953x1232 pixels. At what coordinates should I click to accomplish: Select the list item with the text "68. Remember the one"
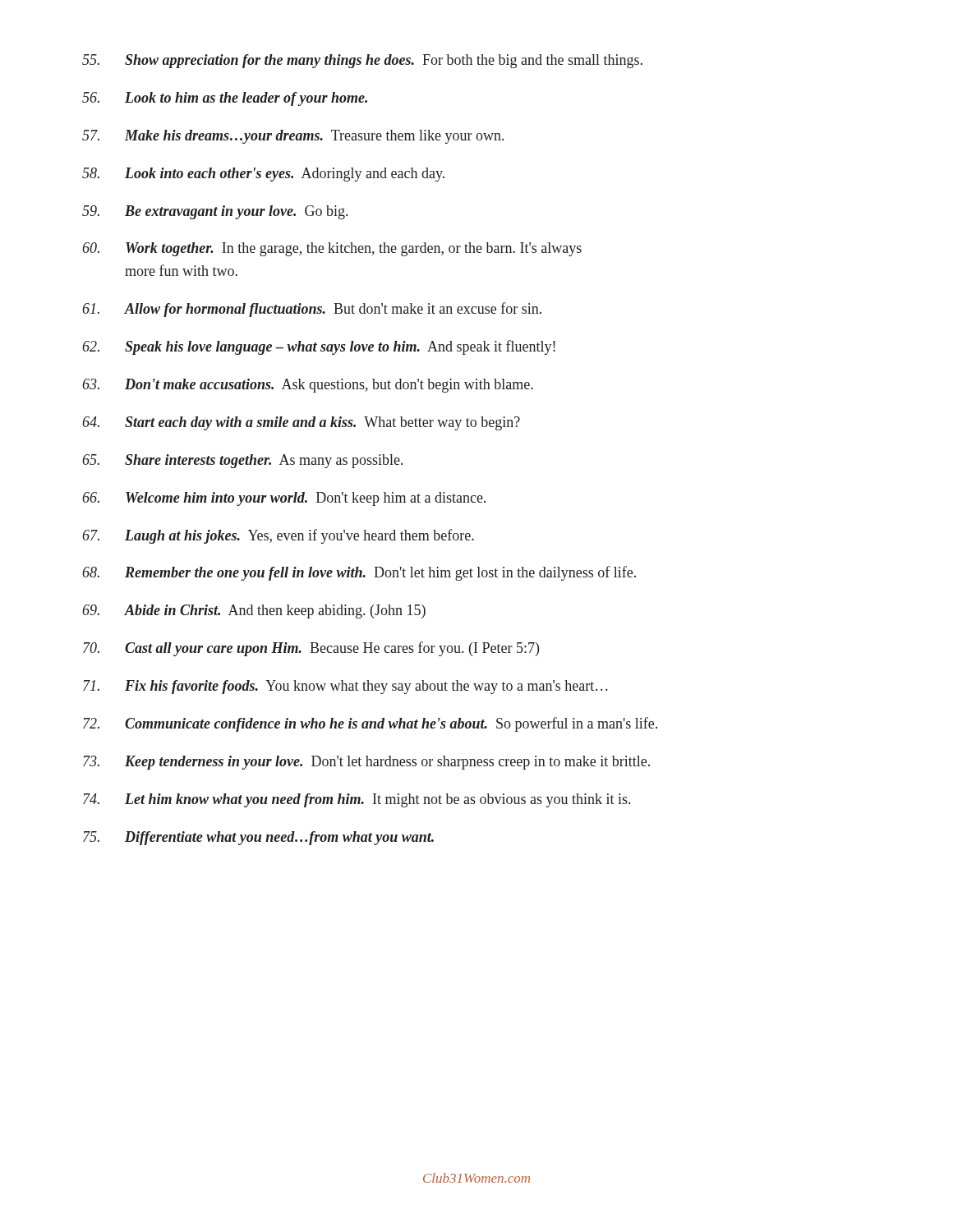(476, 574)
